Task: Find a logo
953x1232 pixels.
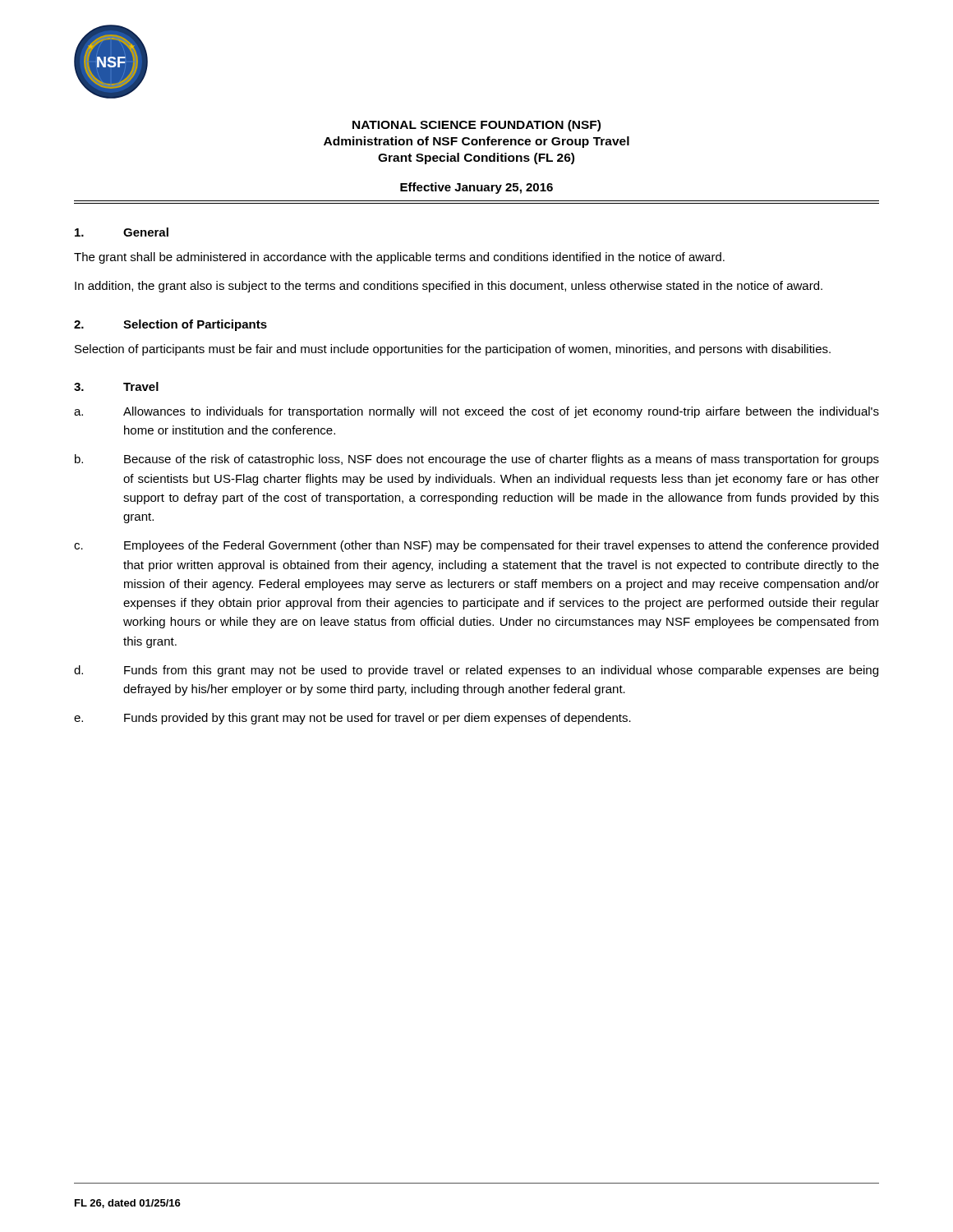Action: coord(476,63)
